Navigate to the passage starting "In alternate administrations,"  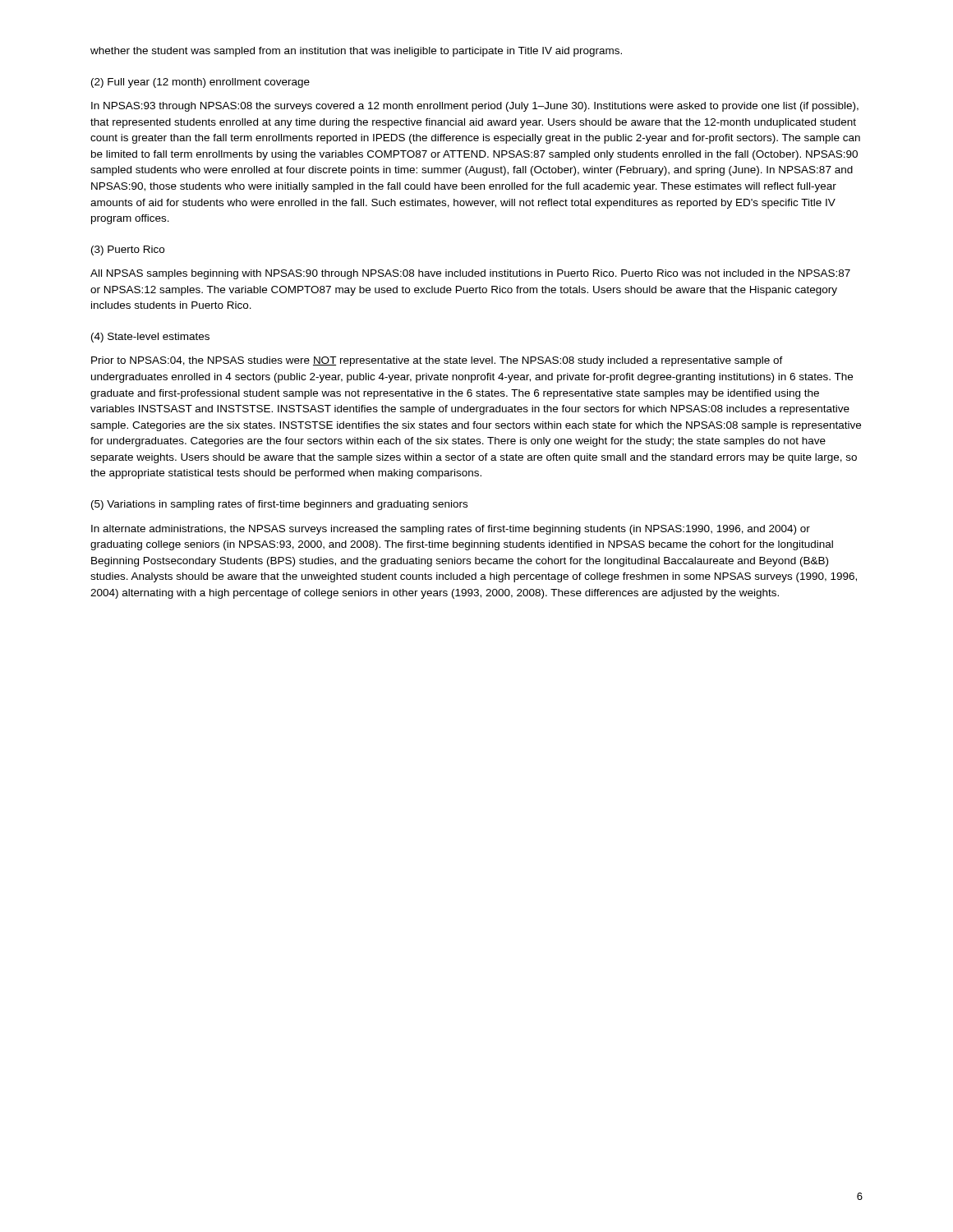[x=474, y=560]
